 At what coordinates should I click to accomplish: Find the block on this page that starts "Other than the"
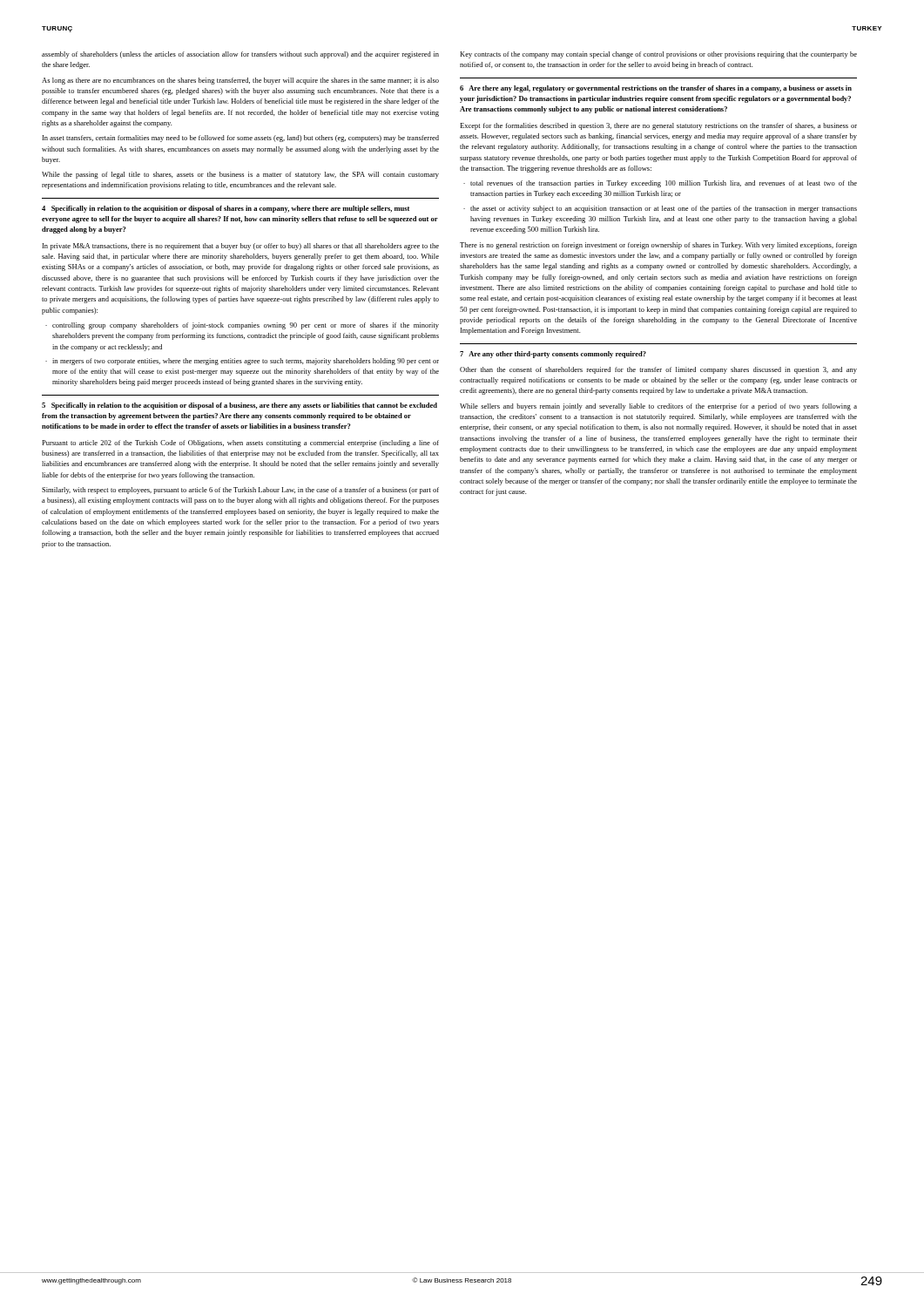pos(658,380)
